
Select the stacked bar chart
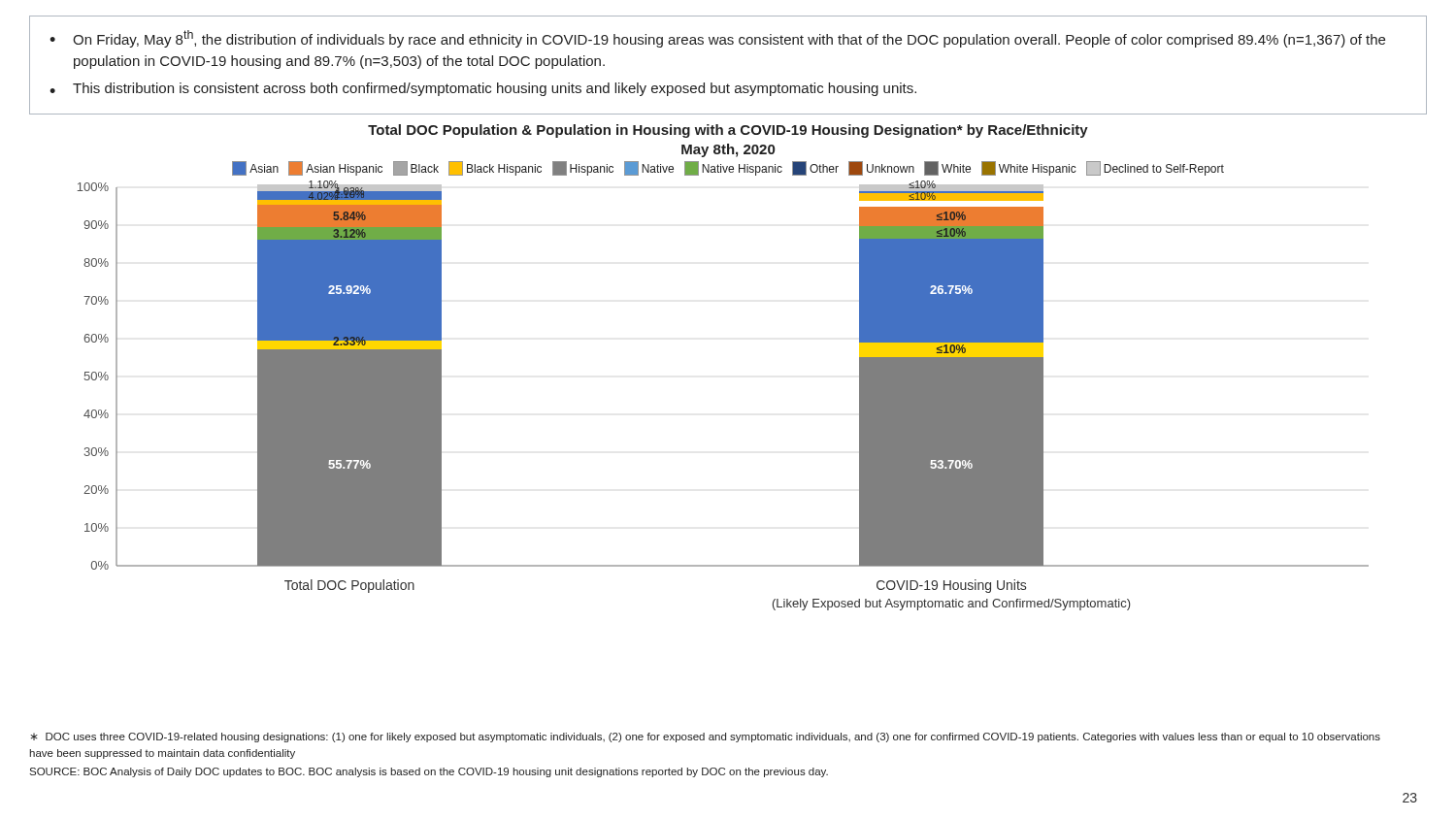point(728,415)
